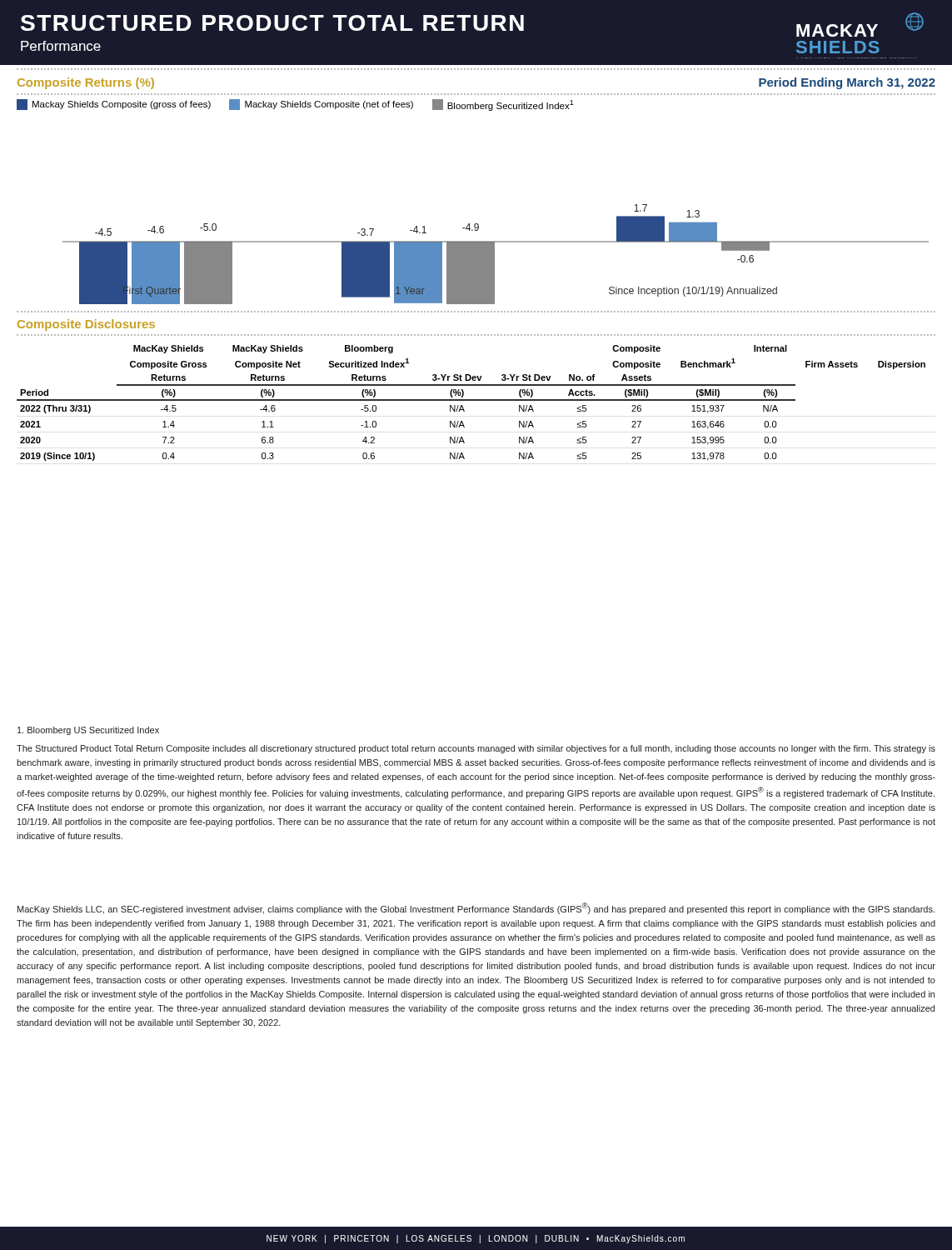This screenshot has width=952, height=1250.
Task: Locate the table with the text "Benchmark 1"
Action: (x=476, y=403)
